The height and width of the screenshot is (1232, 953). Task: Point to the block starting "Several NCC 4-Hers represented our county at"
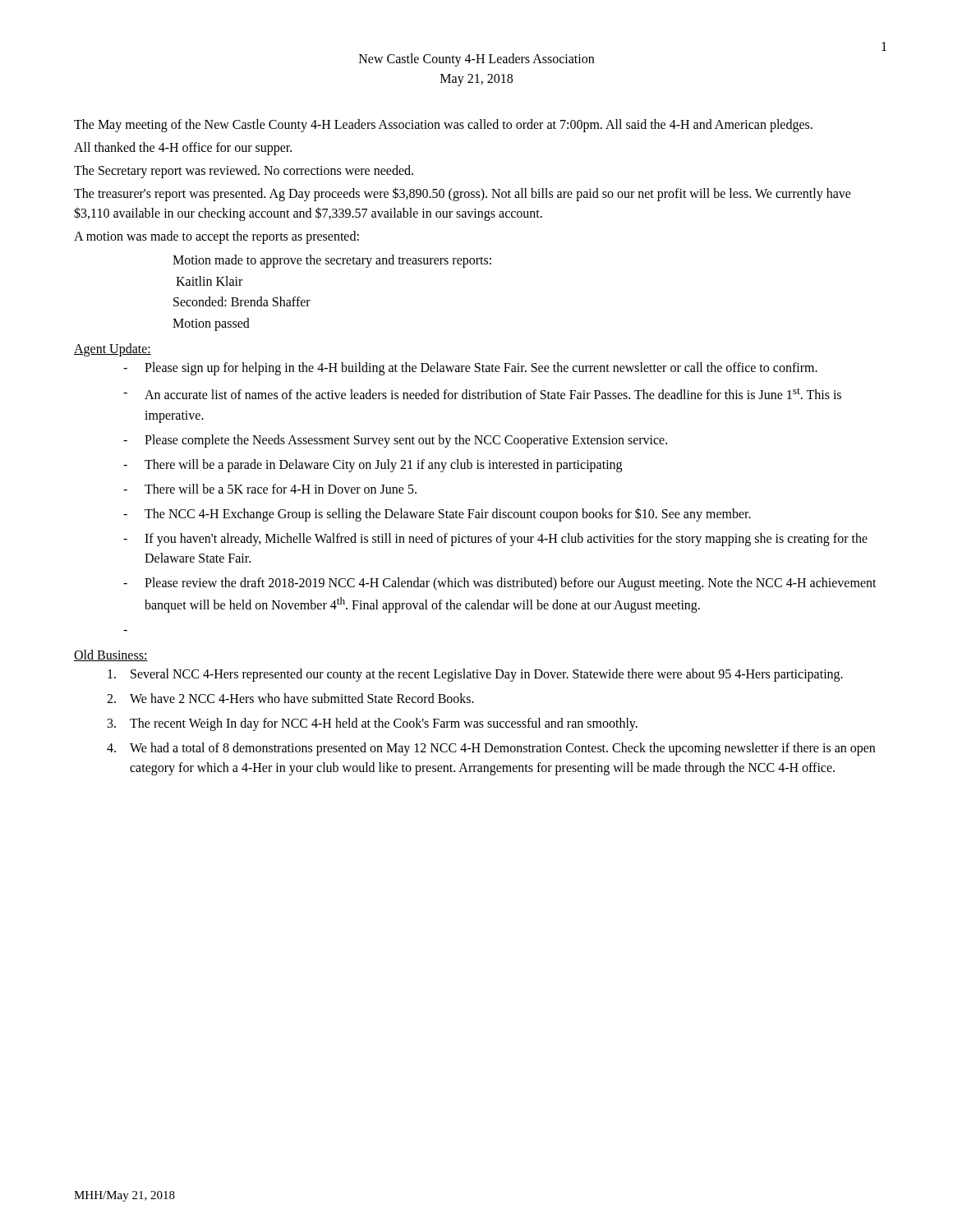click(x=493, y=674)
